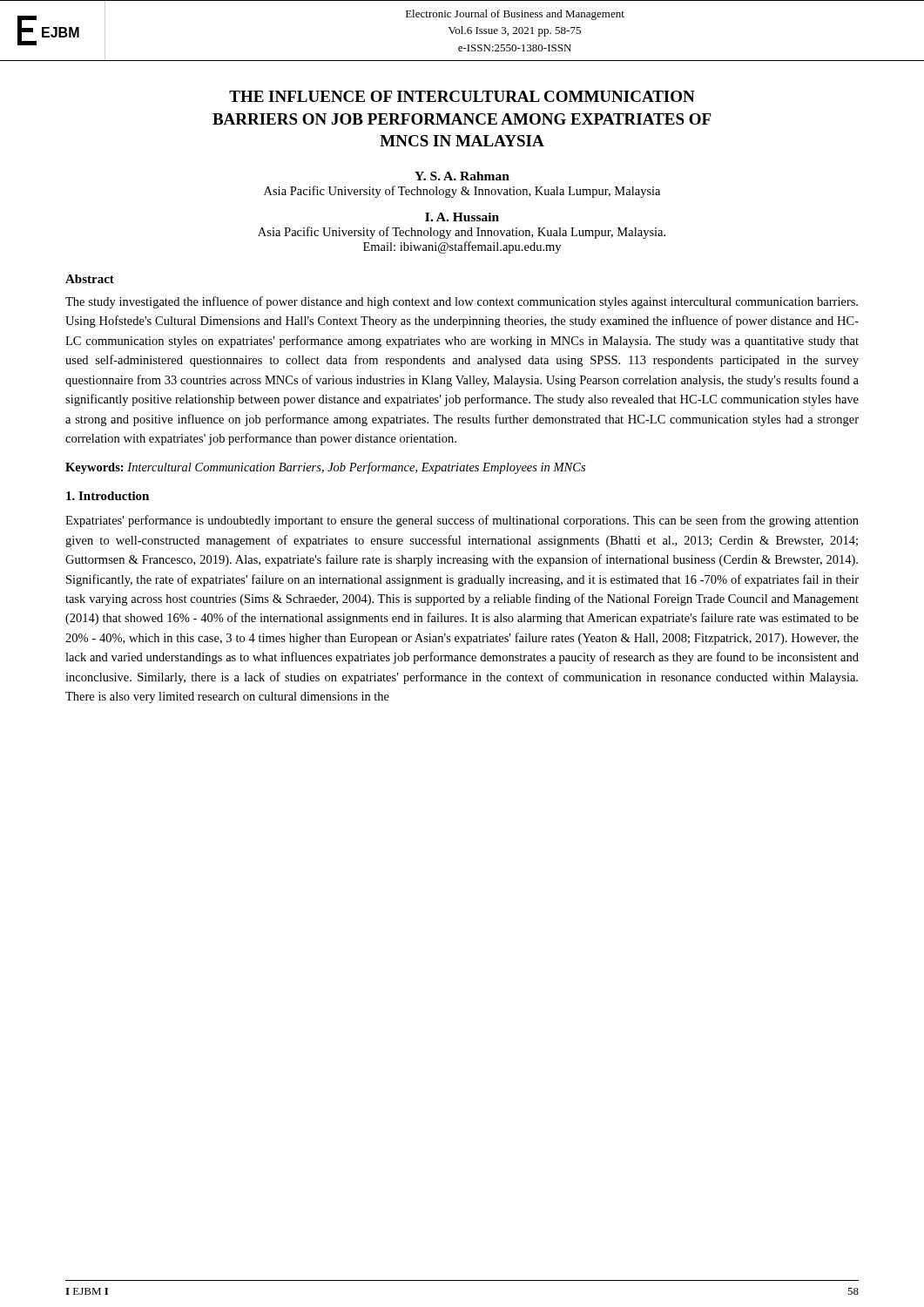The width and height of the screenshot is (924, 1307).
Task: Click on the text block that says "Expatriates' performance is undoubtedly"
Action: point(462,608)
